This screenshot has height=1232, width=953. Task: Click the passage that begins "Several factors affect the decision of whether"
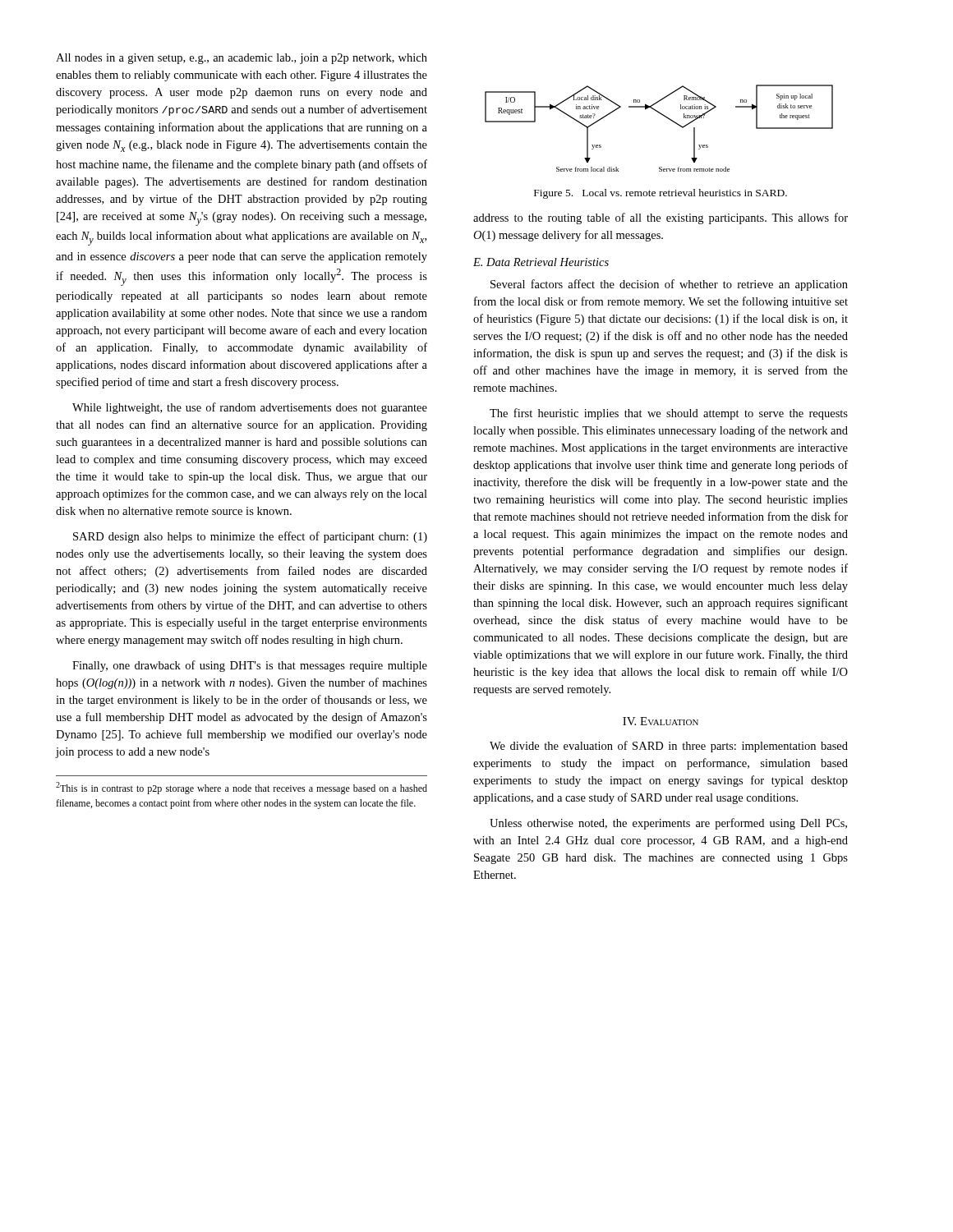click(x=661, y=336)
